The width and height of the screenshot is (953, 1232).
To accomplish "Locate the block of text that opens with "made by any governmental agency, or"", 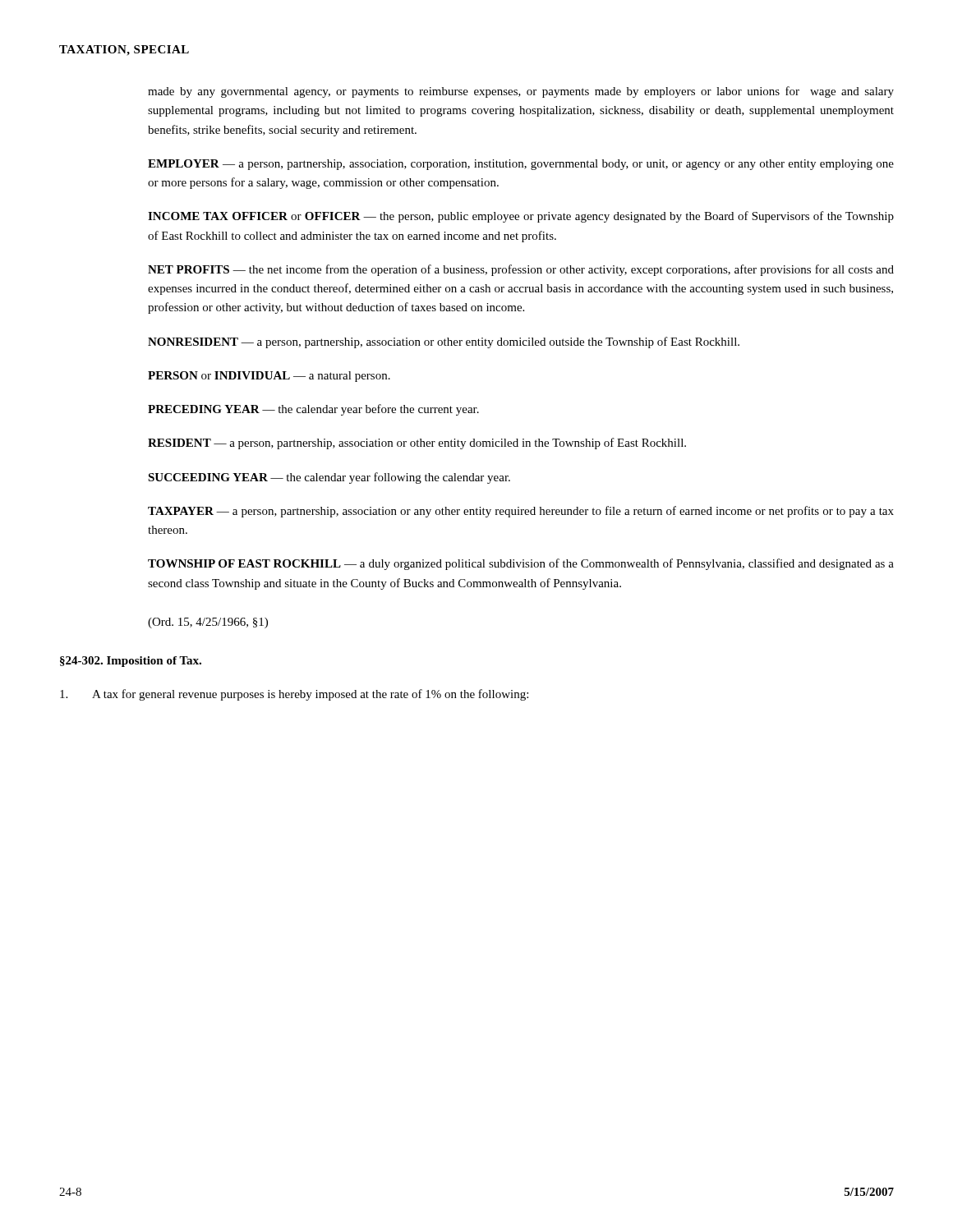I will 521,110.
